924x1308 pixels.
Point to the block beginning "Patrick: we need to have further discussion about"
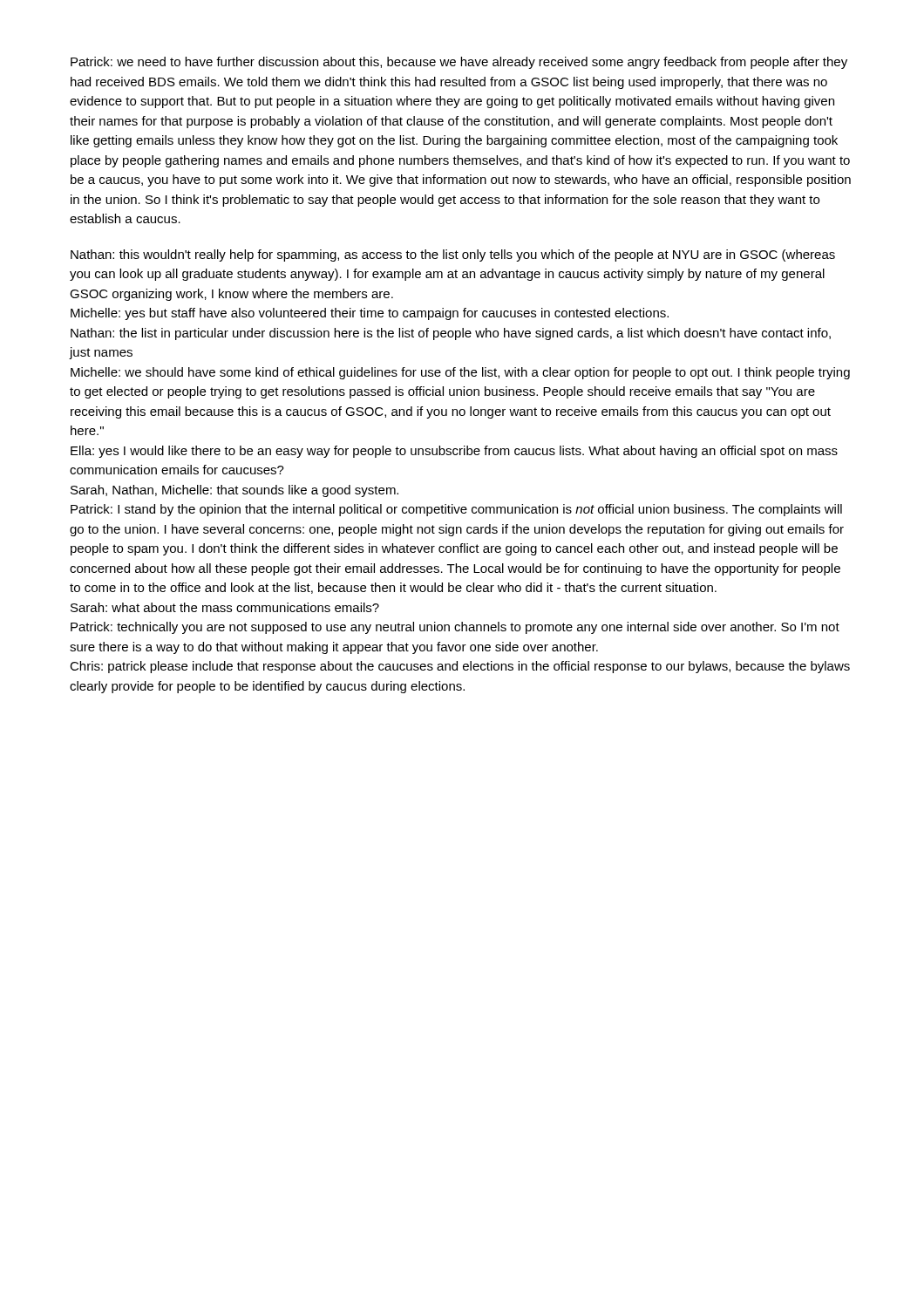click(x=461, y=140)
